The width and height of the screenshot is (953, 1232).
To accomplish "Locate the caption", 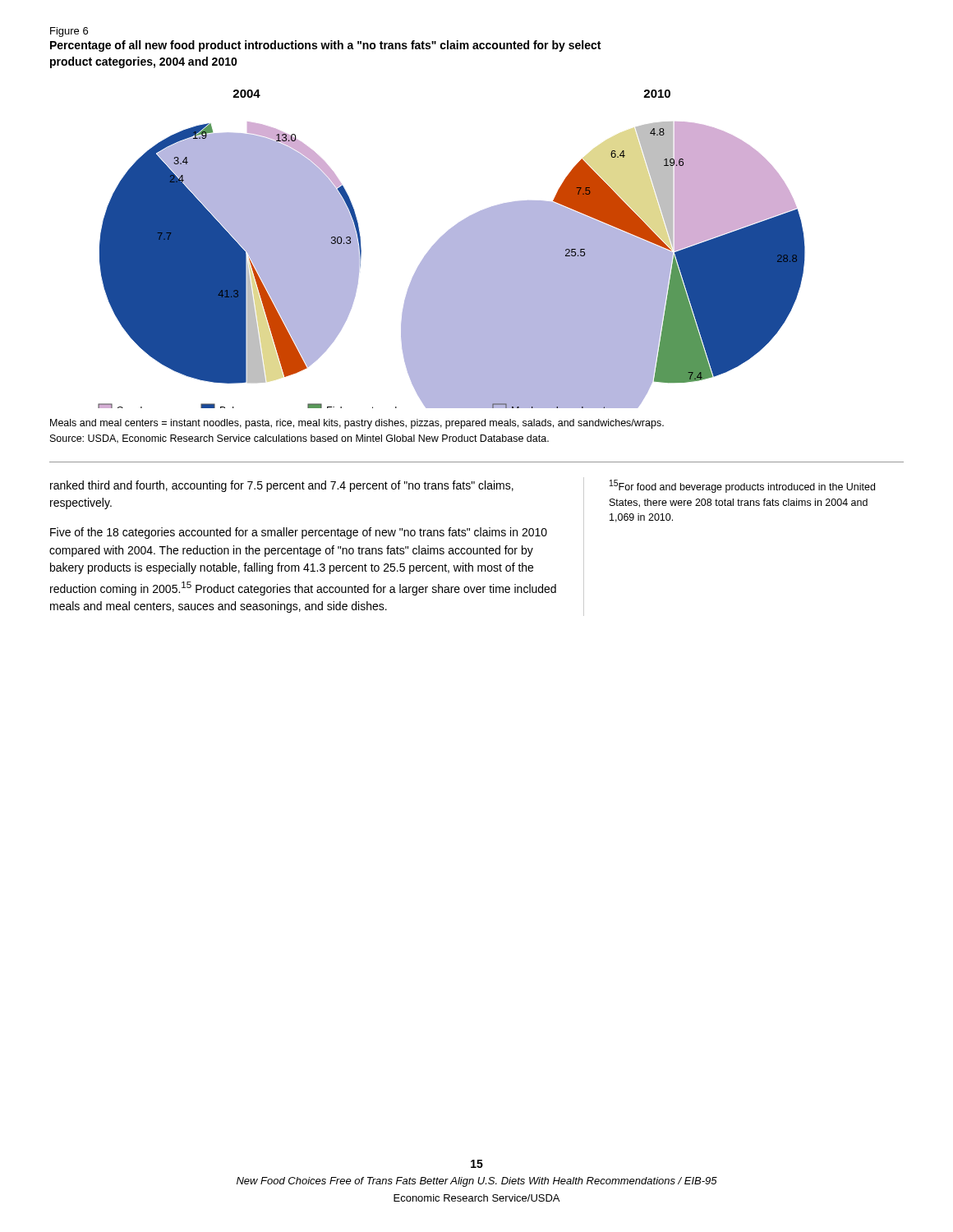I will pos(69,31).
